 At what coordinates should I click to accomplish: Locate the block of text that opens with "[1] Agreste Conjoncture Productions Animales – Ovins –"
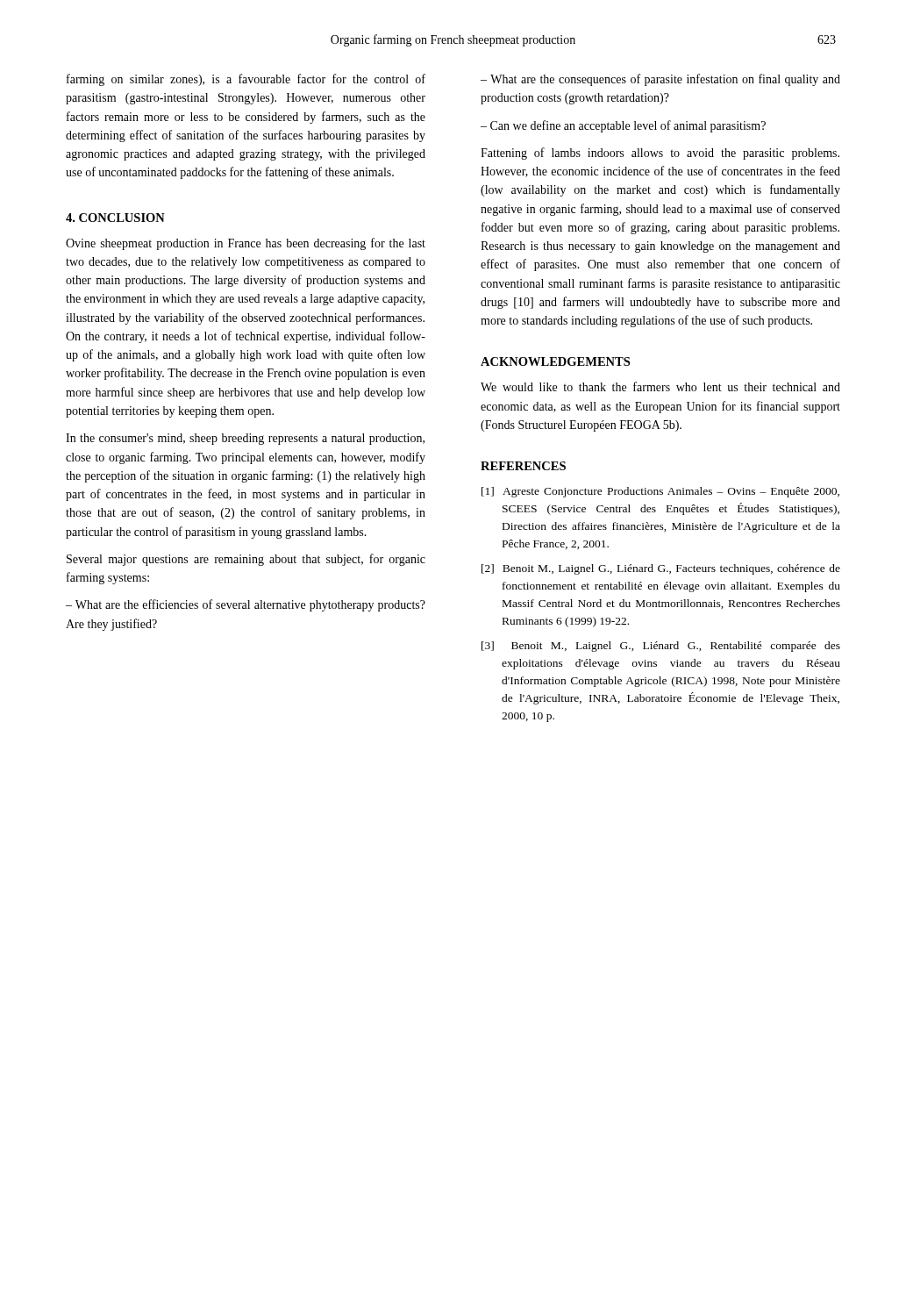[660, 517]
